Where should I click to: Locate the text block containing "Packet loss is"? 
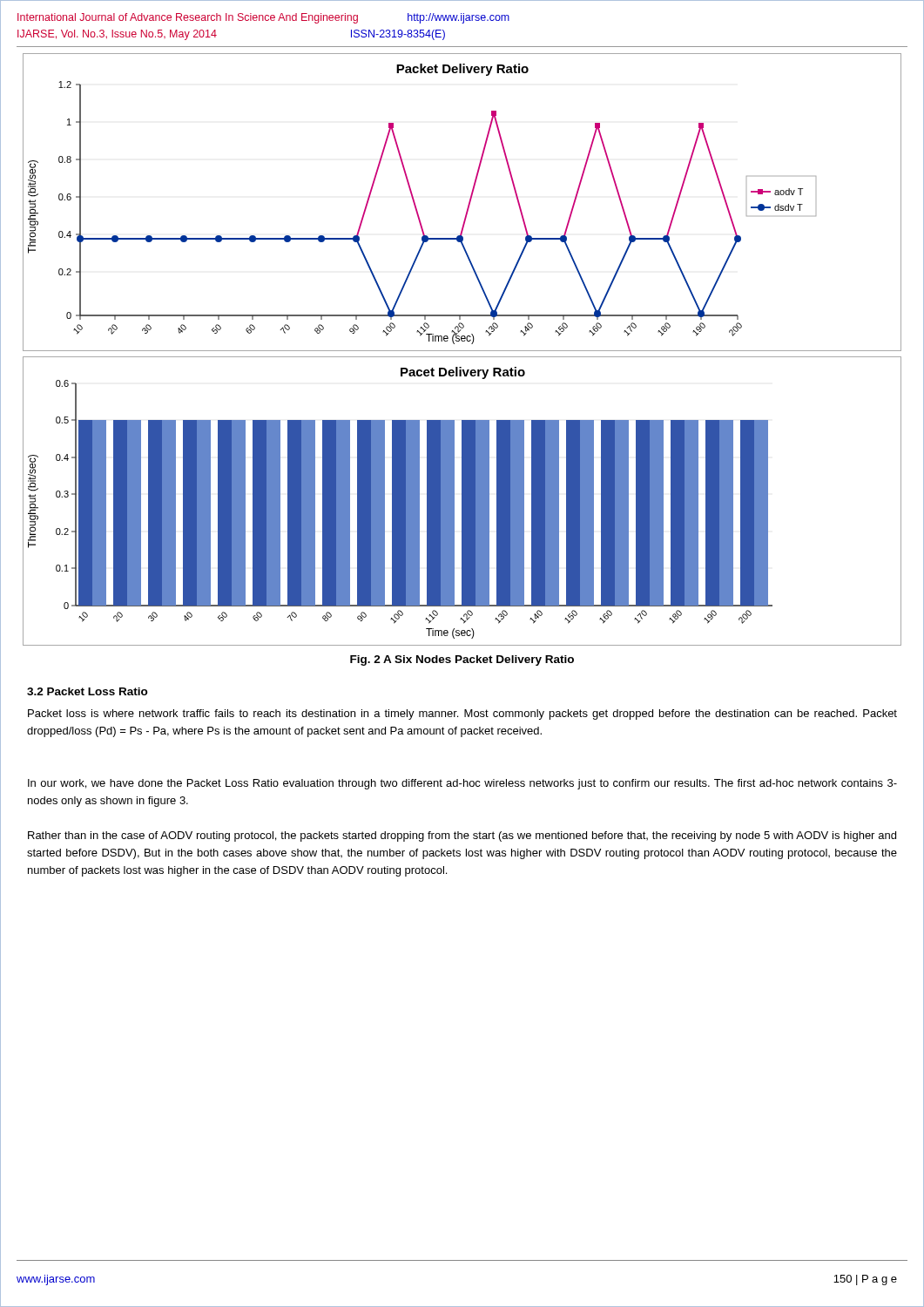coord(462,722)
